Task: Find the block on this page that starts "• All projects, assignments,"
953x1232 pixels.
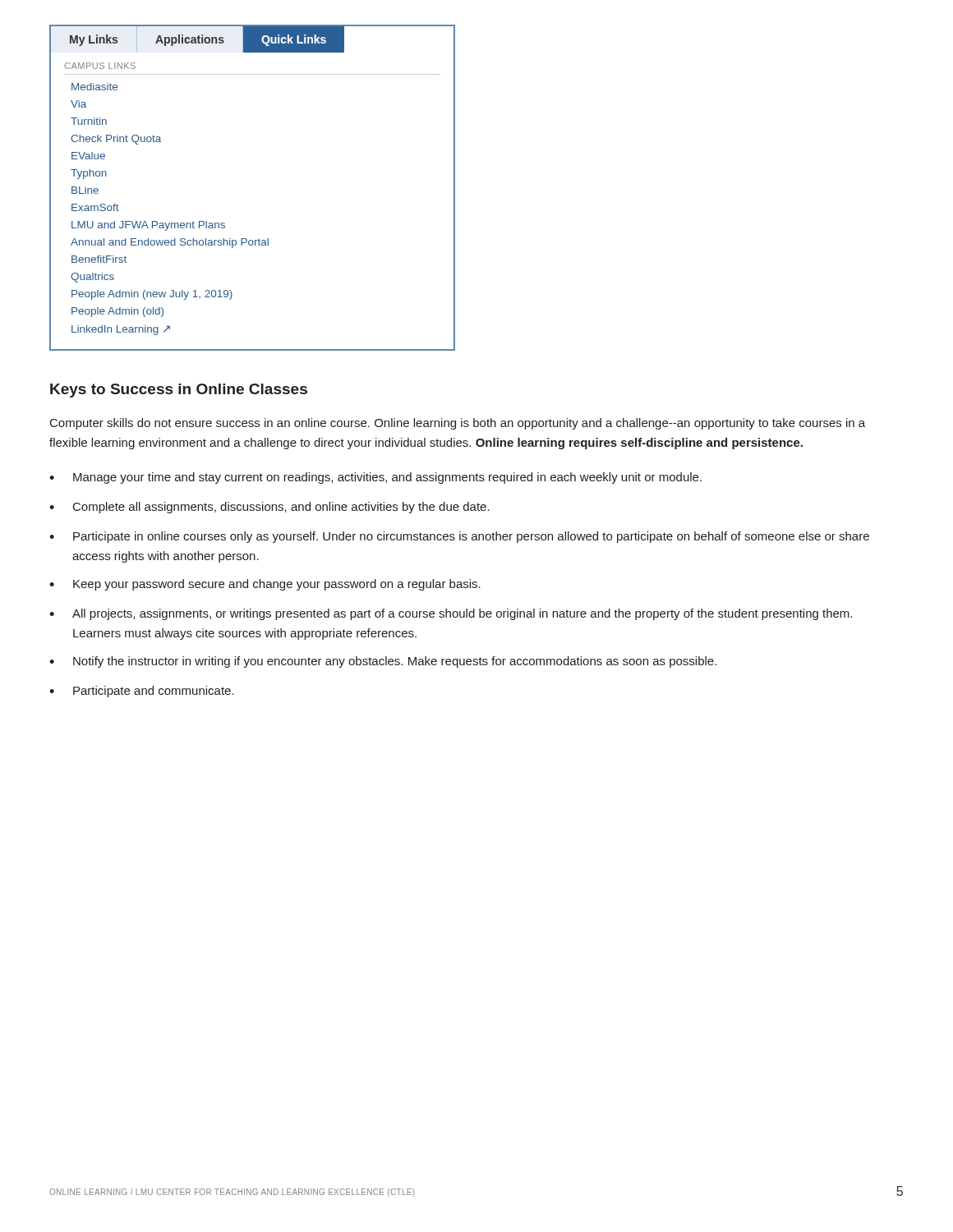Action: click(x=476, y=624)
